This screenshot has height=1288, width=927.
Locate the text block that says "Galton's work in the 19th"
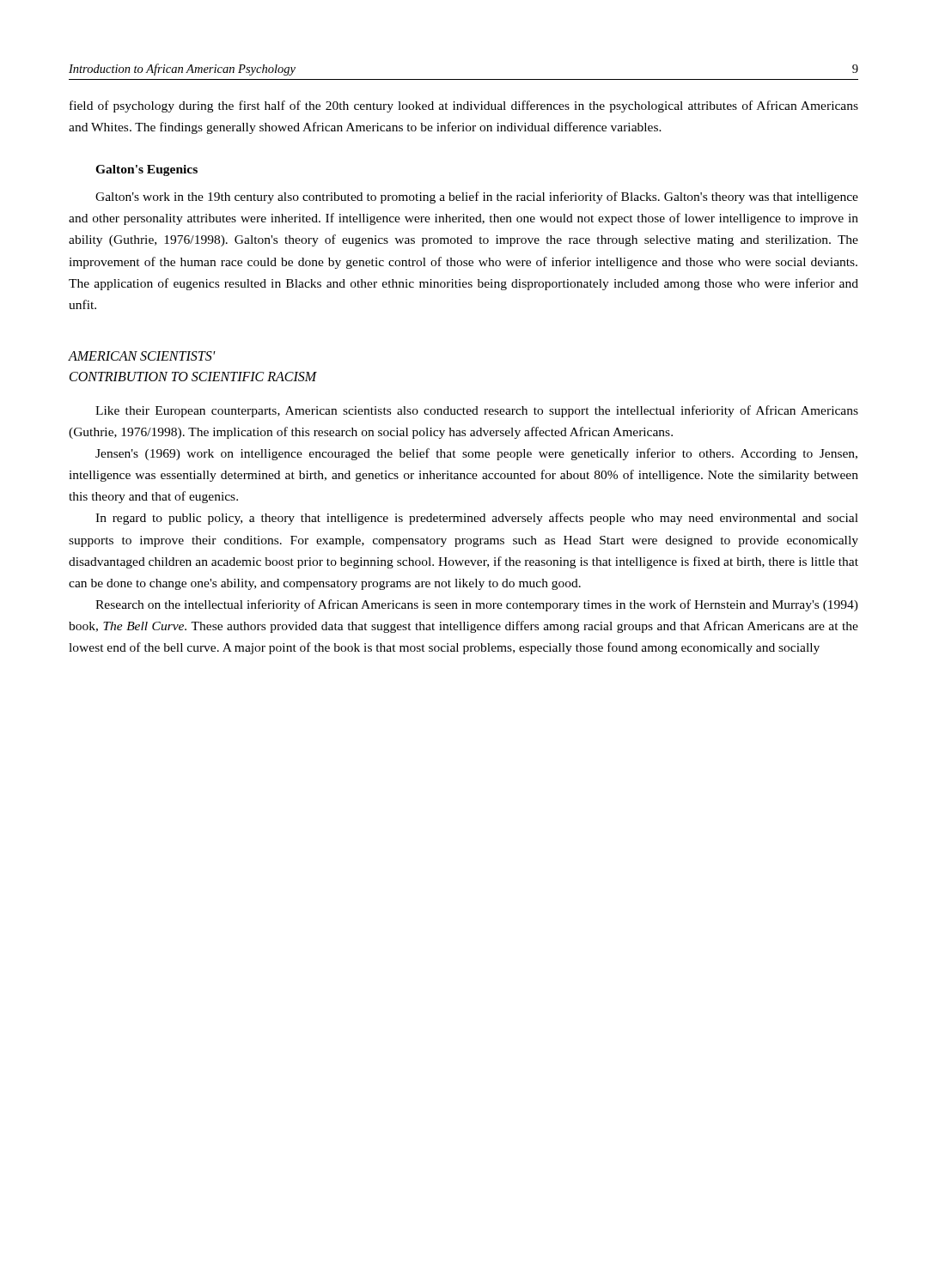pyautogui.click(x=464, y=250)
